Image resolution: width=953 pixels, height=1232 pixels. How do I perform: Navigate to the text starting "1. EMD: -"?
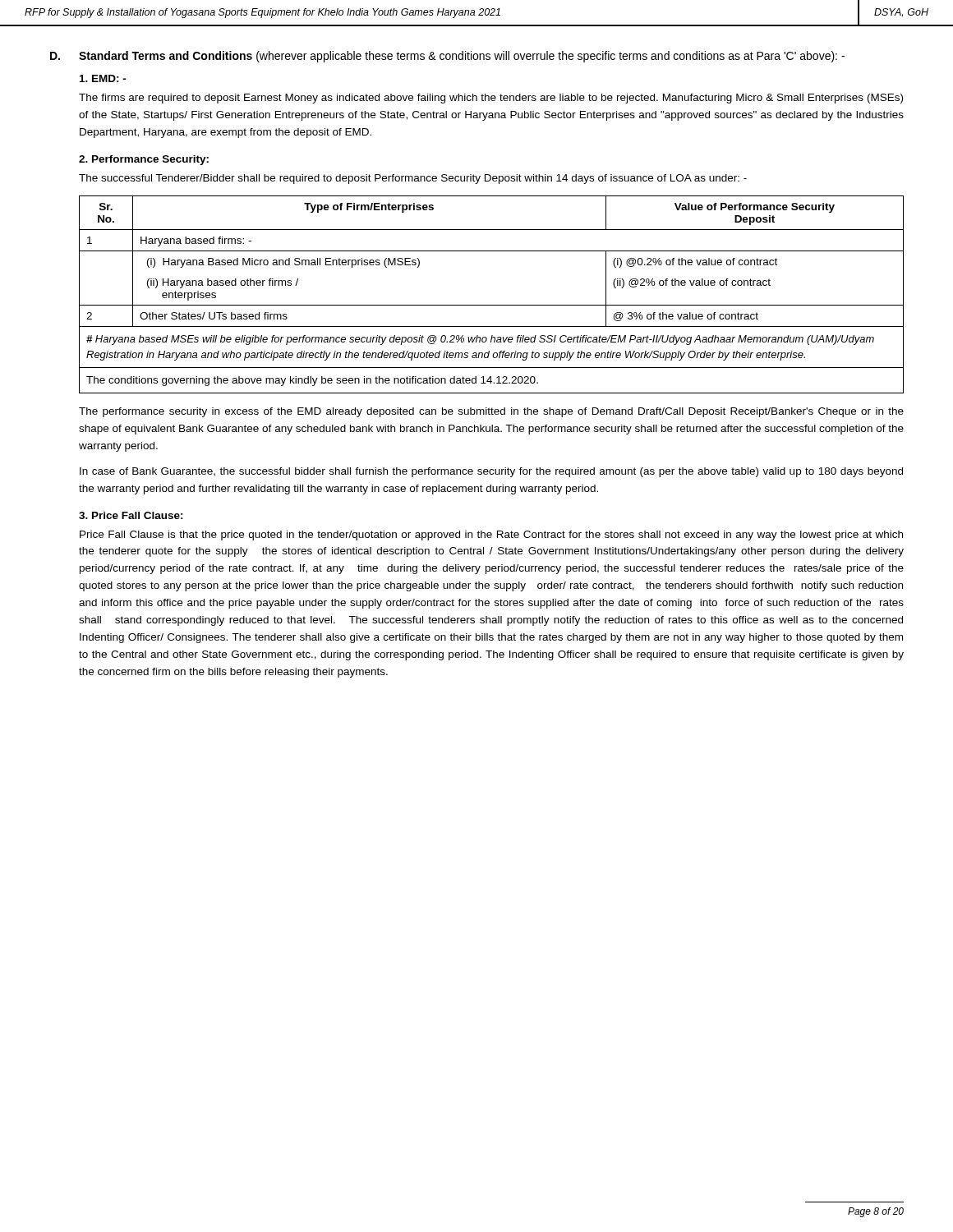(x=103, y=78)
